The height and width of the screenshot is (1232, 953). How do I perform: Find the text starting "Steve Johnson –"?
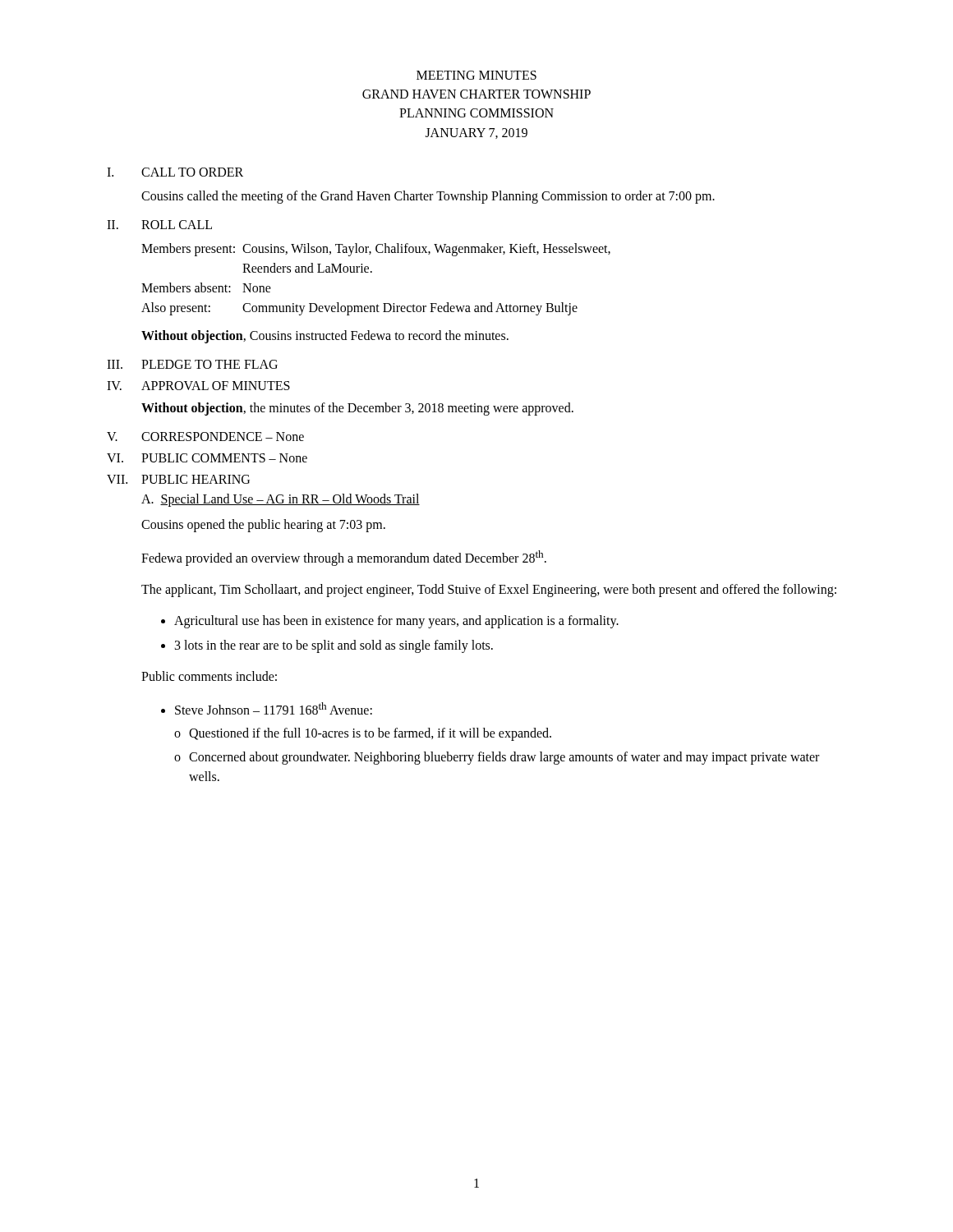point(510,744)
